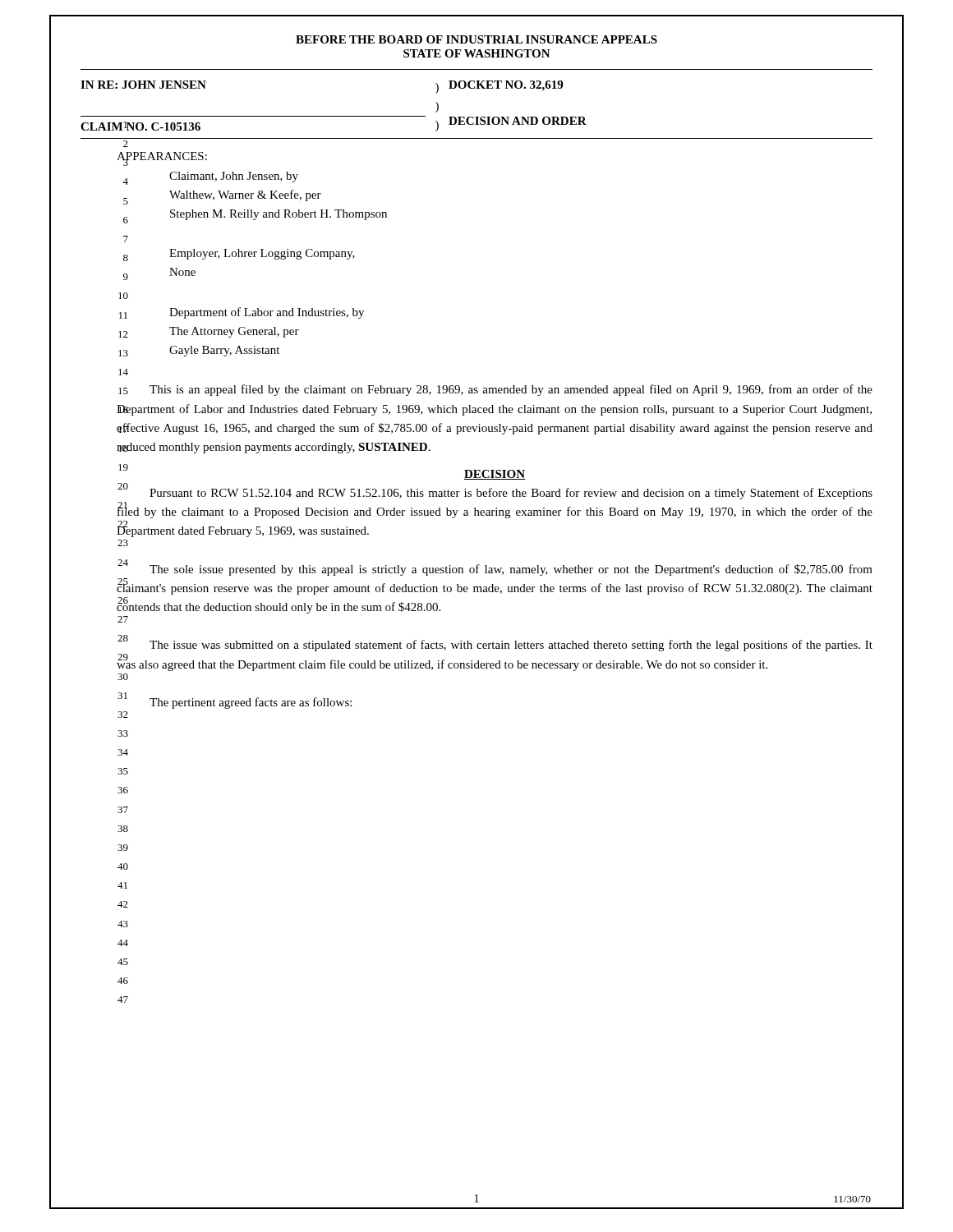
Task: Where does it say "Employer, Lohrer Logging Company, None"?
Action: [262, 263]
